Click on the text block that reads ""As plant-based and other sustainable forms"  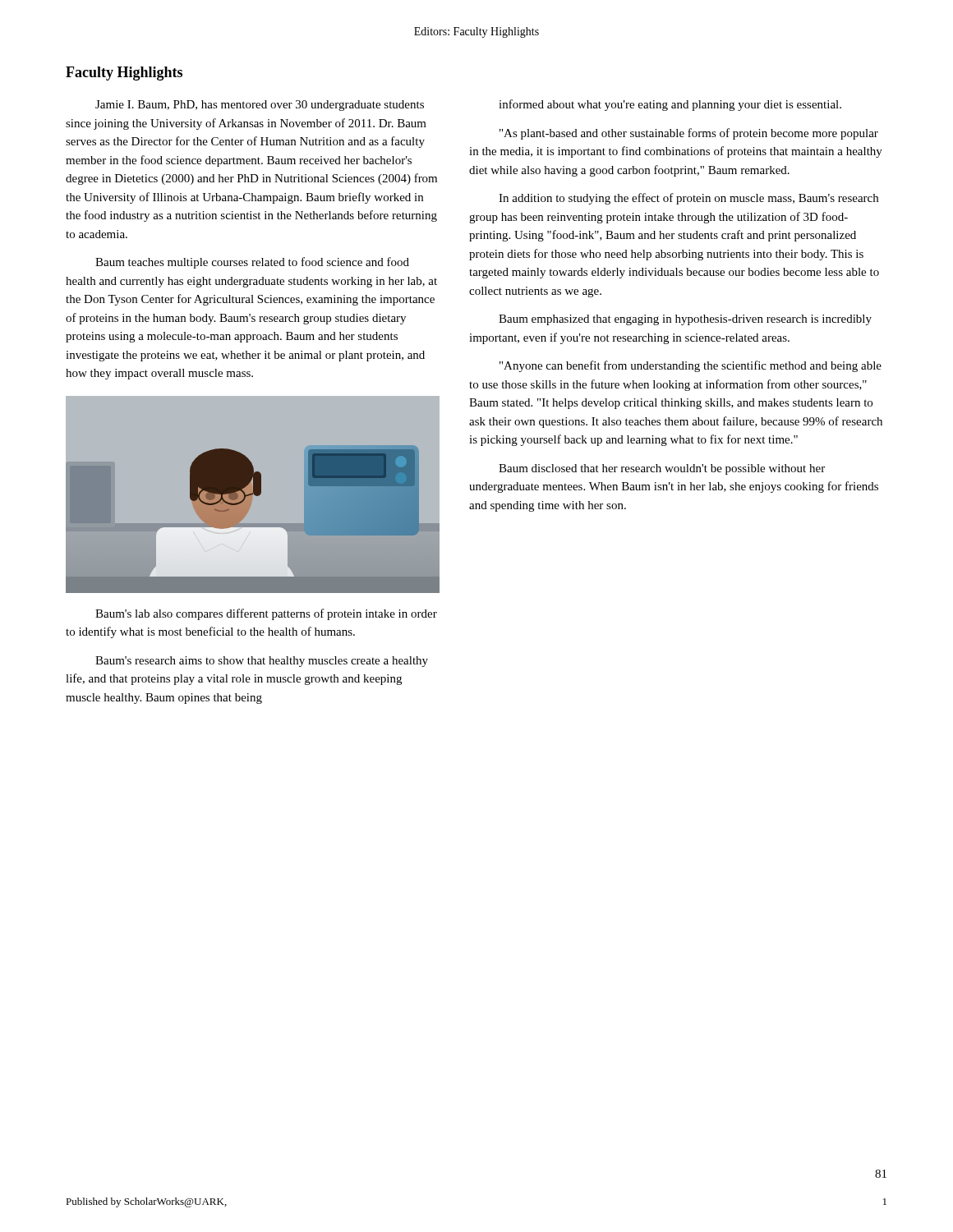click(x=678, y=151)
